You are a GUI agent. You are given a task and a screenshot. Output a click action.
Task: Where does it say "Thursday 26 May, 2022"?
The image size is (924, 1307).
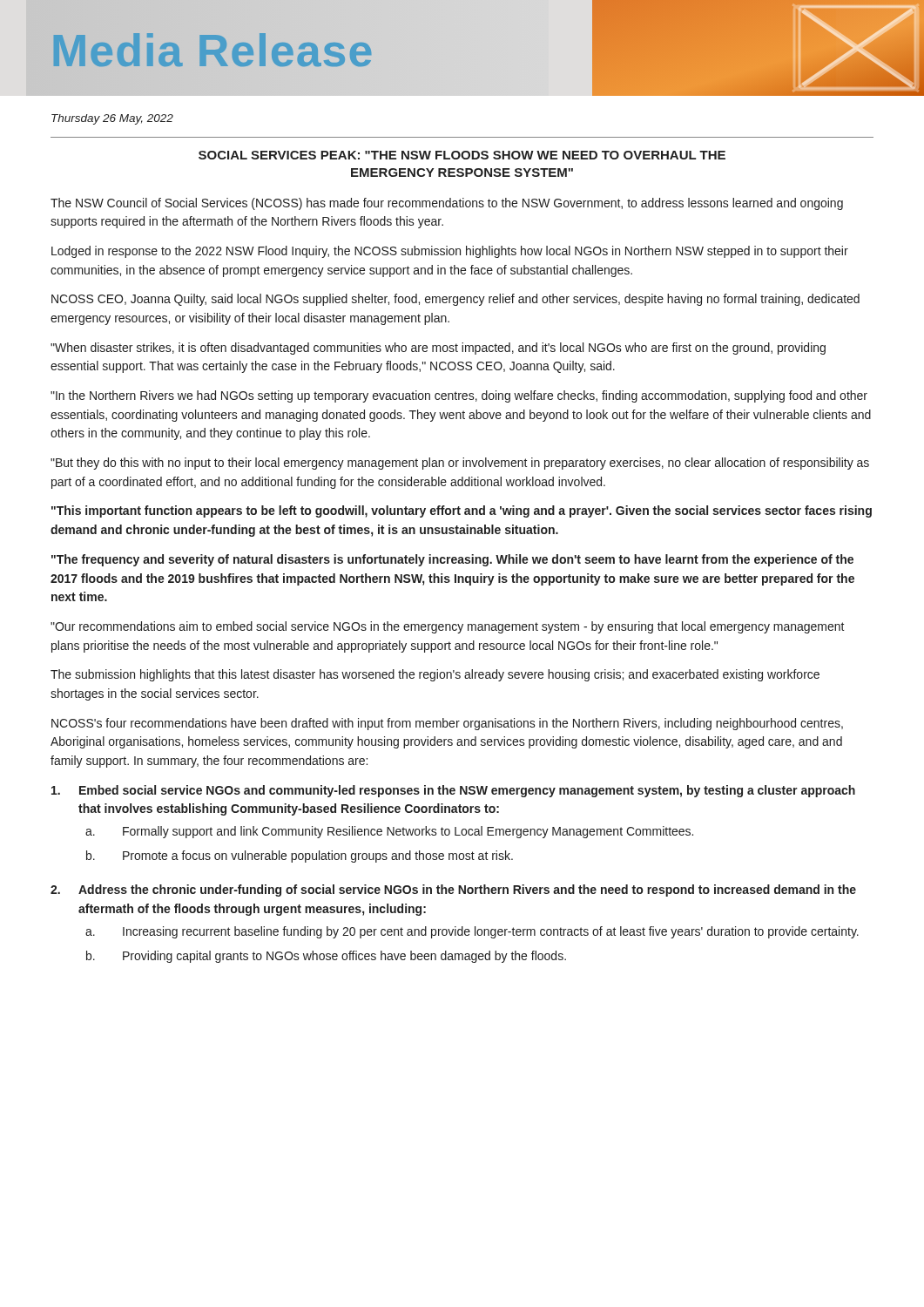[112, 118]
